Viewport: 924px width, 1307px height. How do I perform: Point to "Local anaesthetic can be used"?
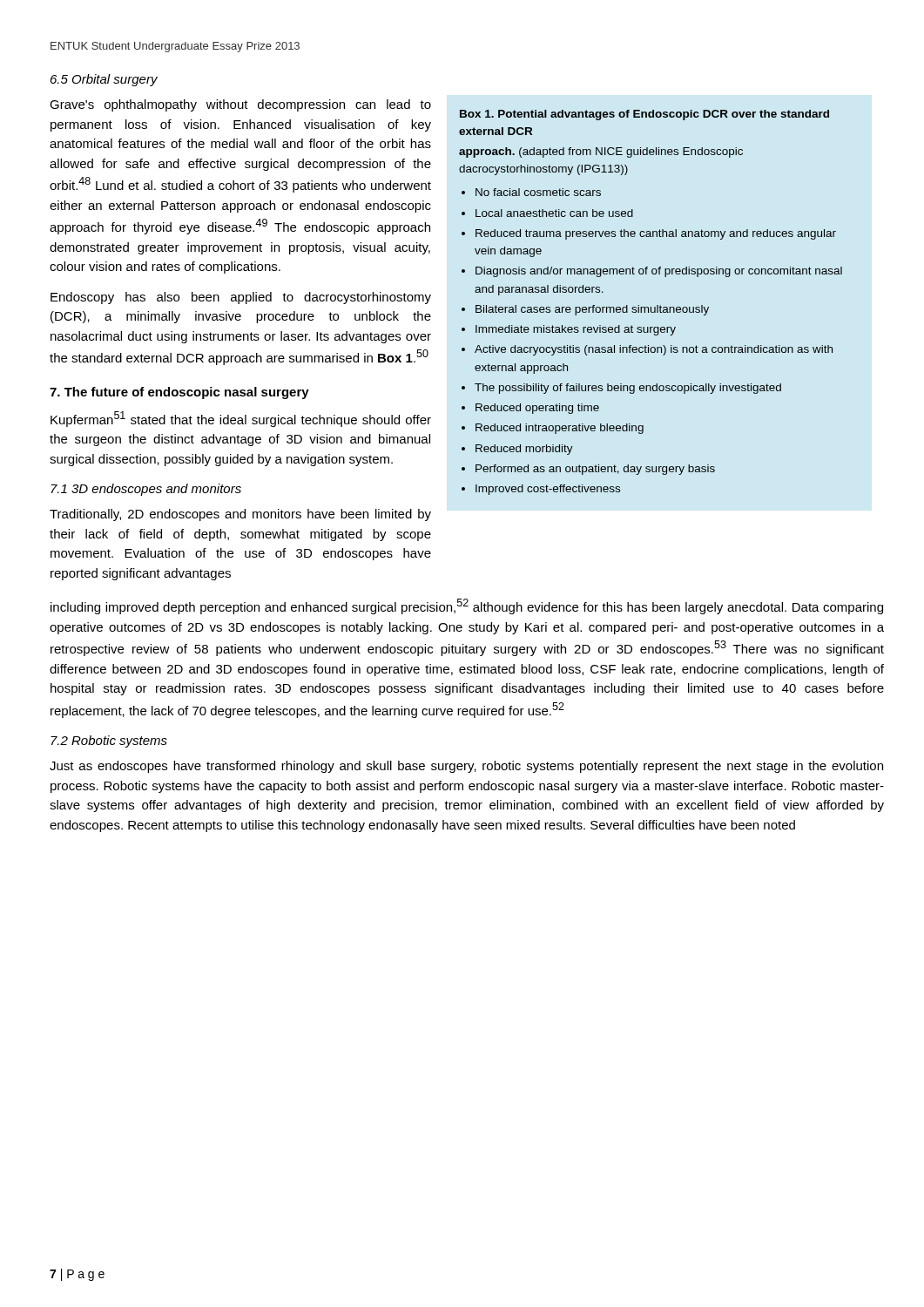pos(554,213)
